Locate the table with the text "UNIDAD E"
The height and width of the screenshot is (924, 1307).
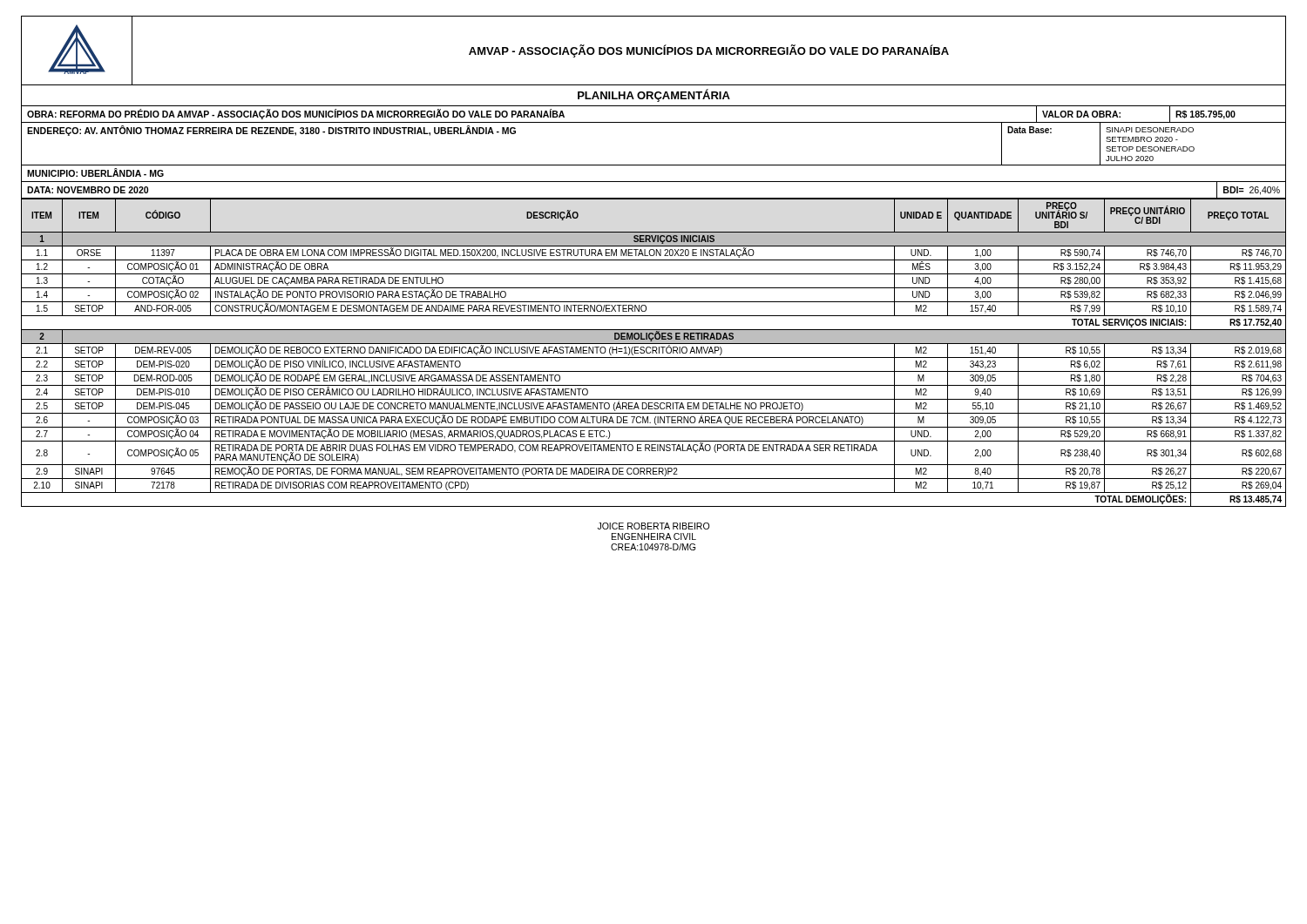pyautogui.click(x=654, y=353)
